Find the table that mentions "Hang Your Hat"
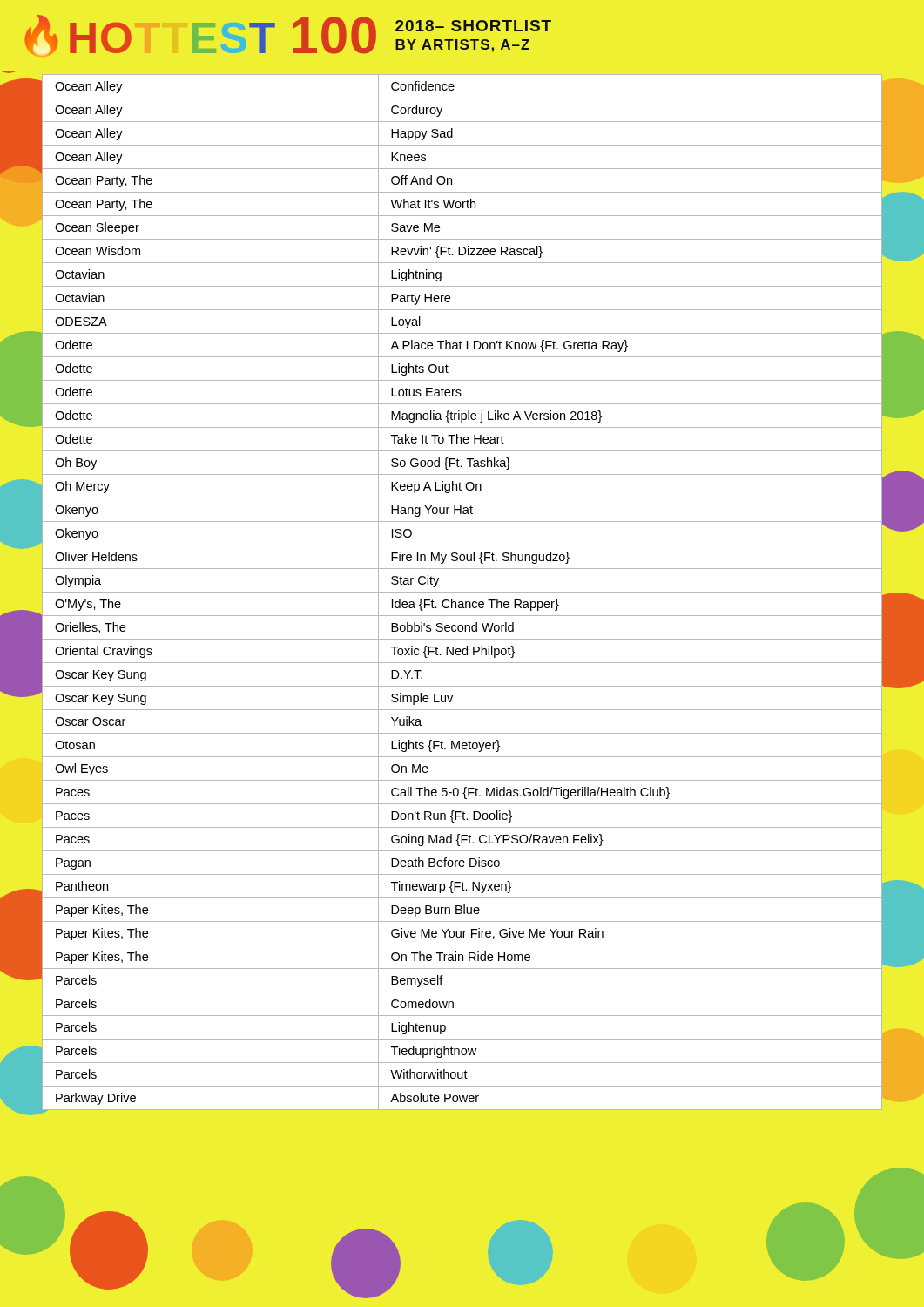This screenshot has width=924, height=1307. (462, 644)
